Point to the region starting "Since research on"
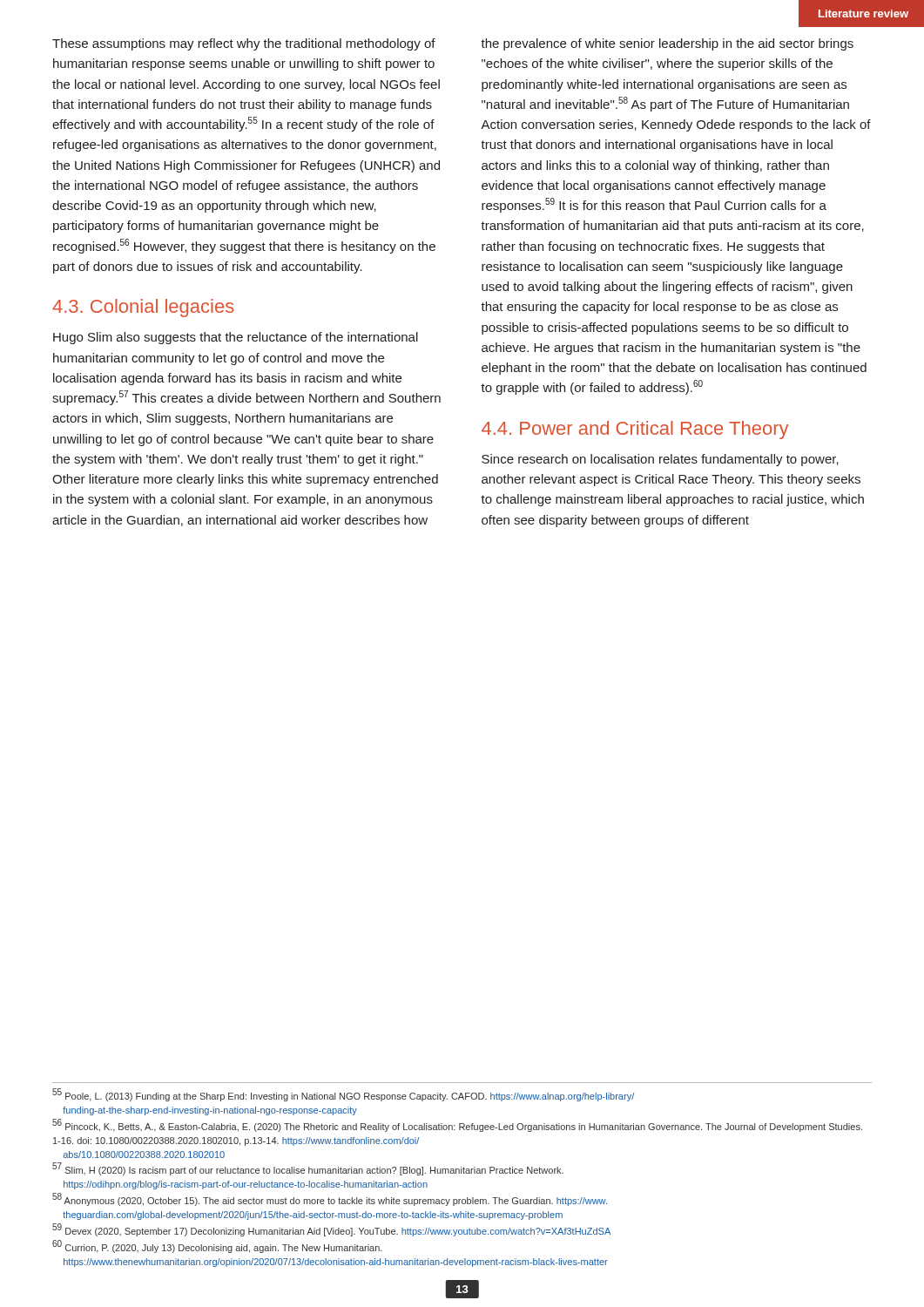Screen dimensions: 1307x924 click(x=676, y=489)
